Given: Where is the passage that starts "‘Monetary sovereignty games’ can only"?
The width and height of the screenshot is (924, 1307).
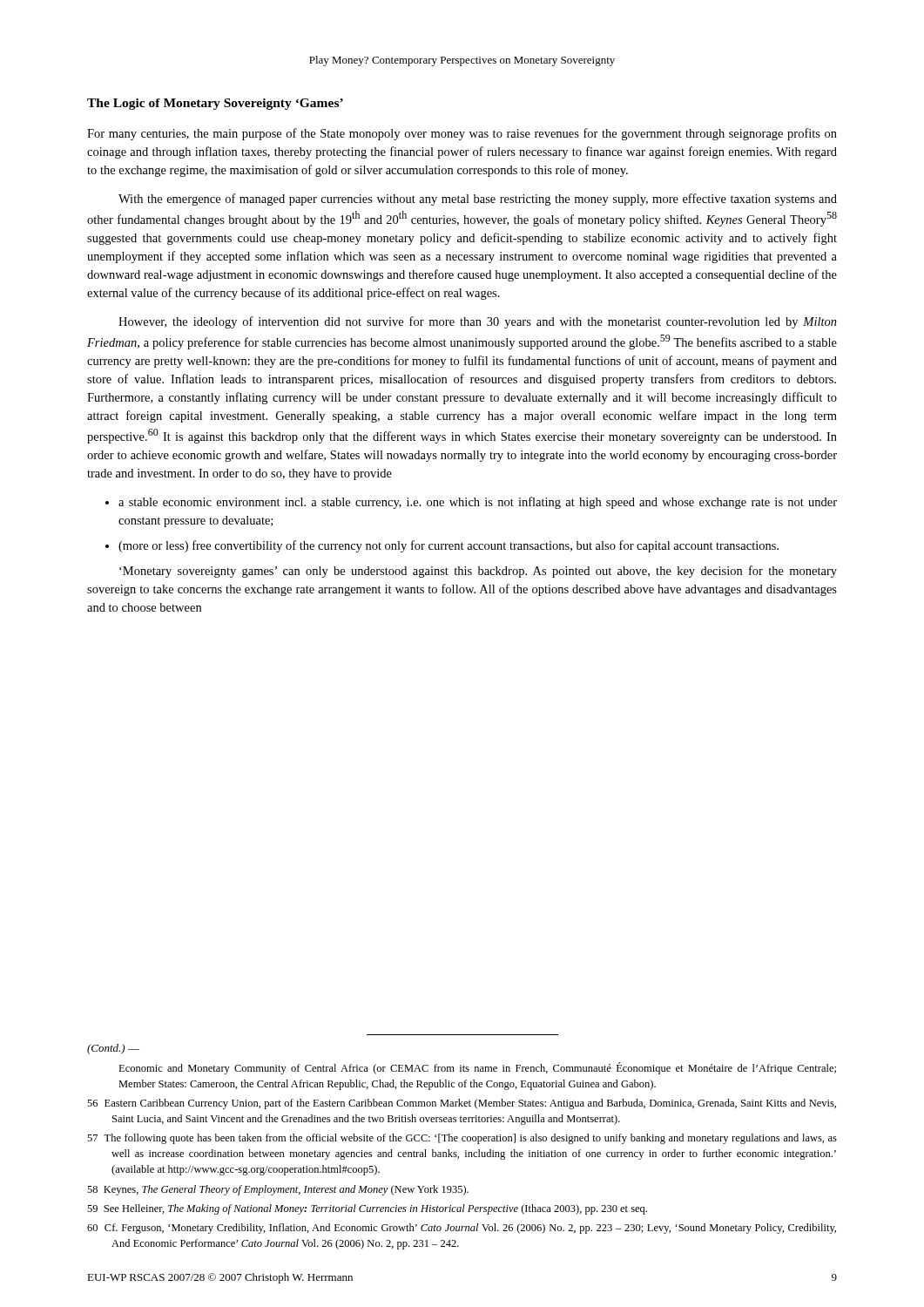Looking at the screenshot, I should pos(462,589).
